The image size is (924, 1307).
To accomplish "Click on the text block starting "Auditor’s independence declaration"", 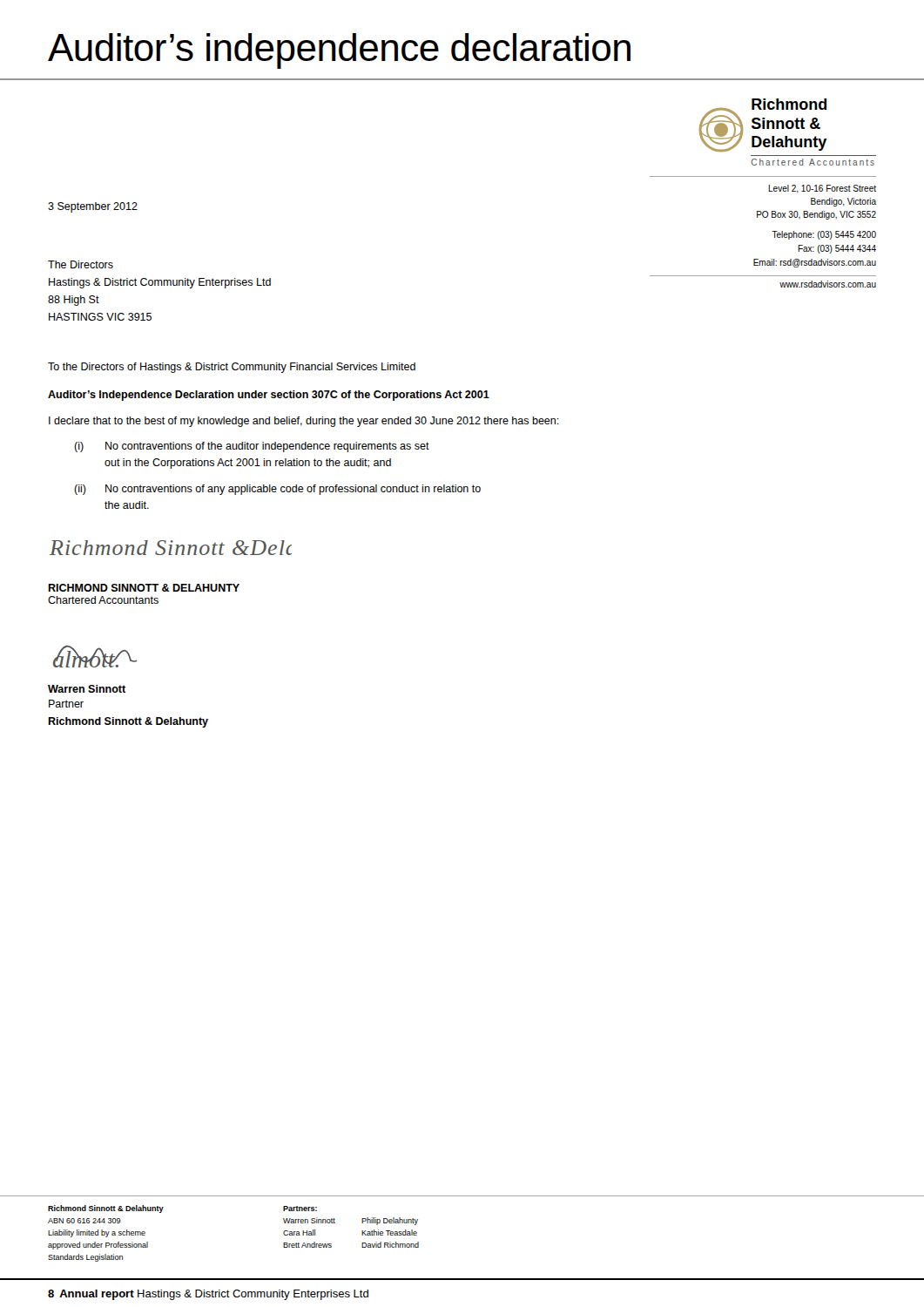I will (462, 48).
